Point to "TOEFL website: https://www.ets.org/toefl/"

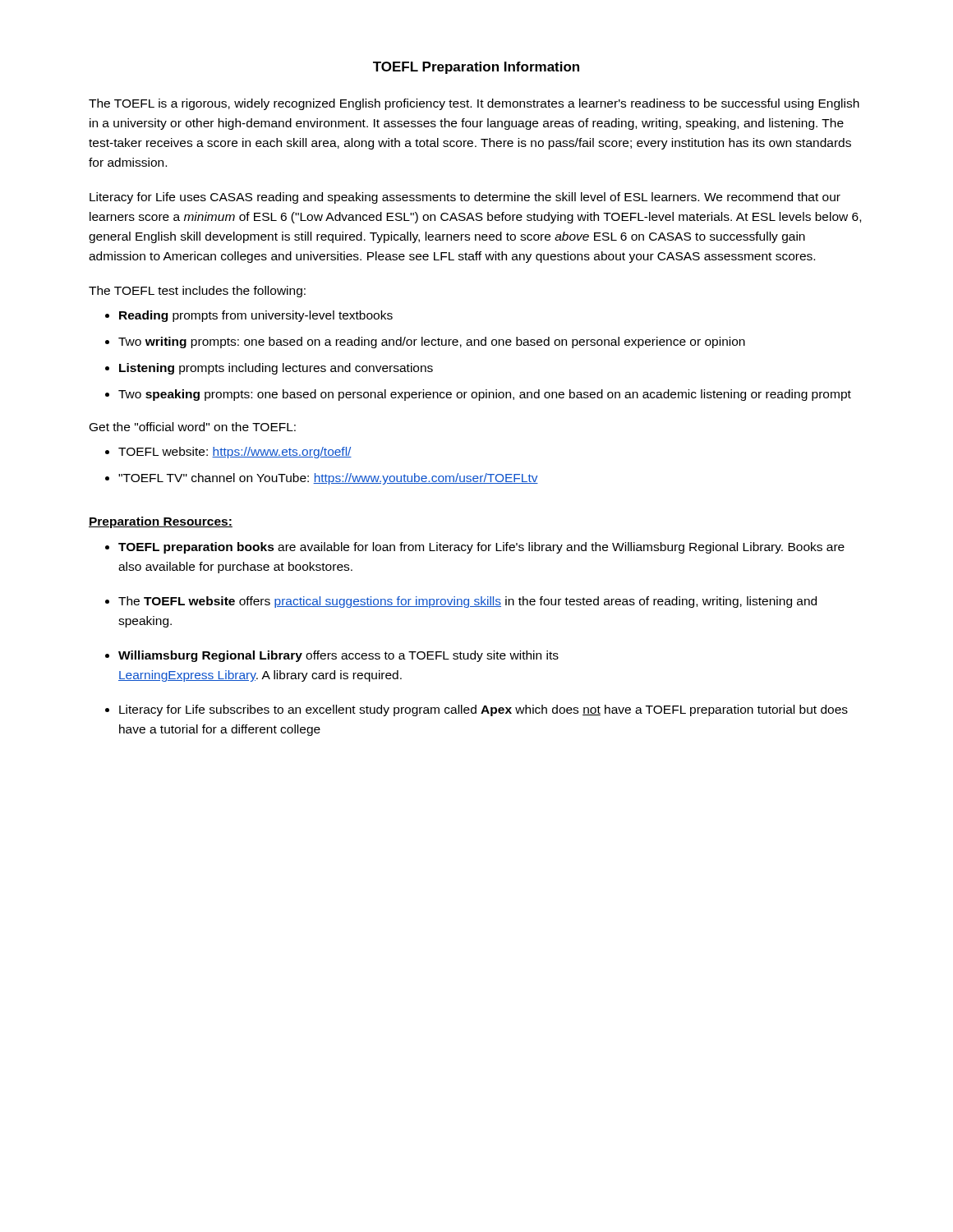click(235, 451)
